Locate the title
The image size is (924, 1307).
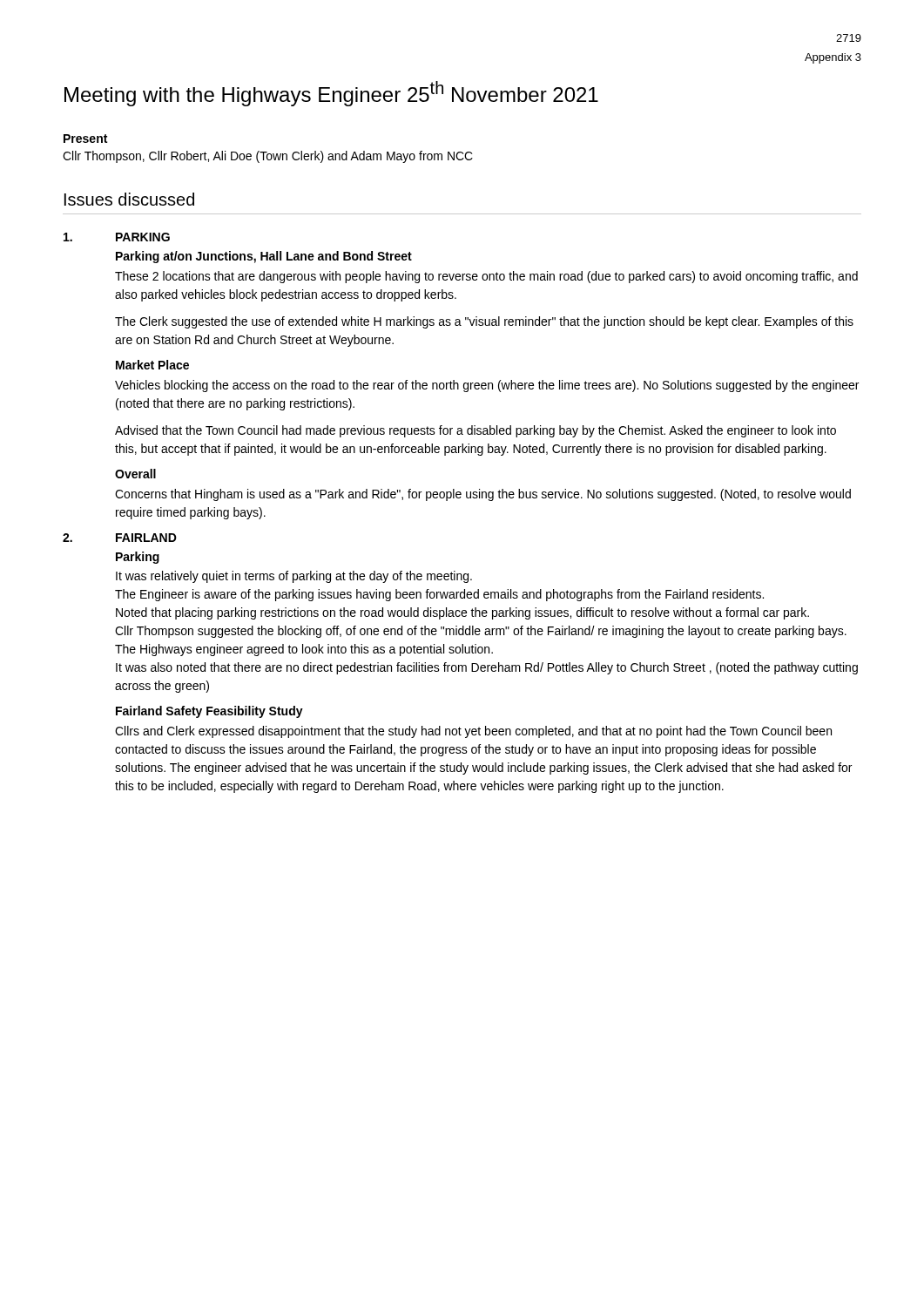click(x=462, y=93)
